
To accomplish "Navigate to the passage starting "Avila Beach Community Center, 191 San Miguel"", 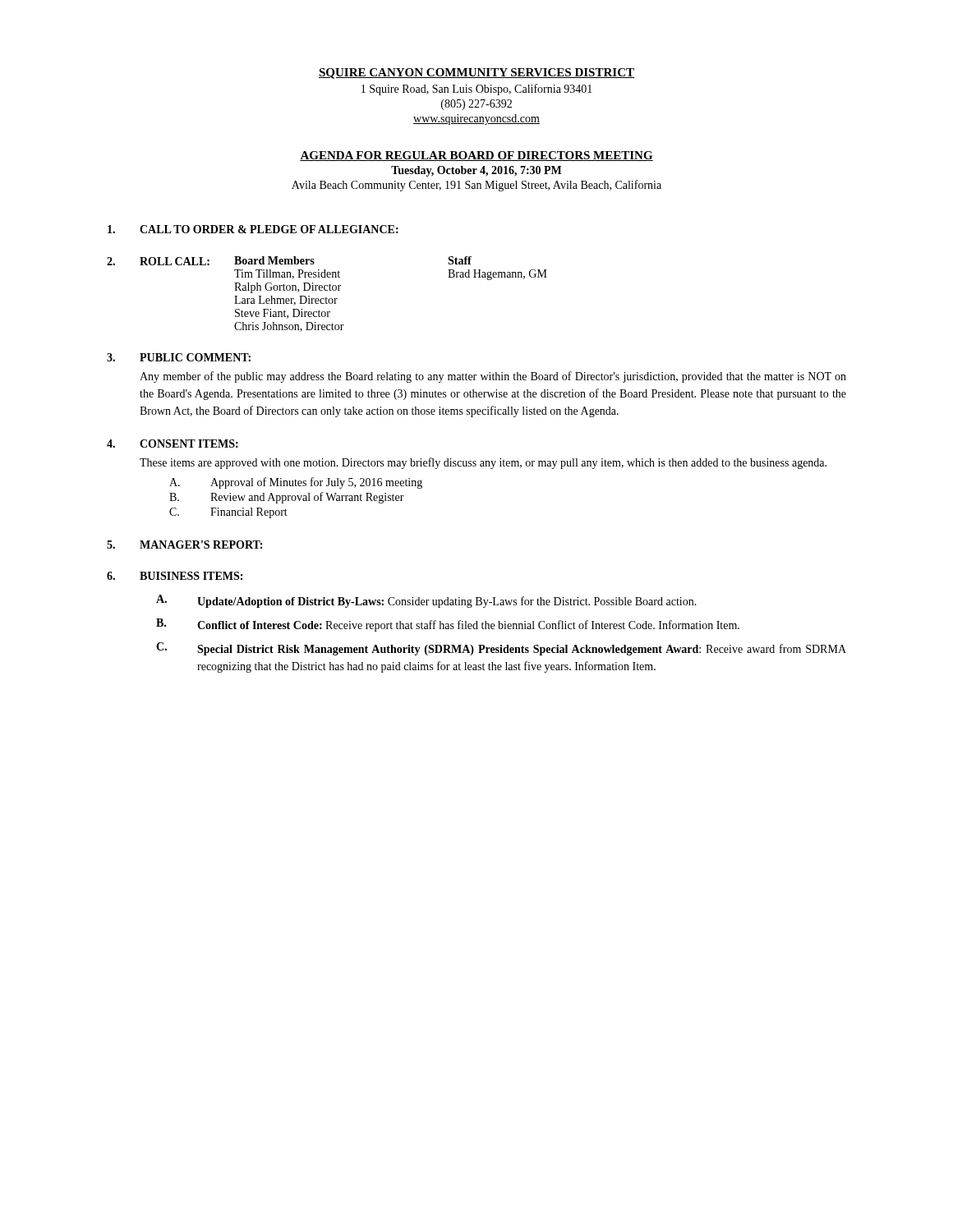I will 476,185.
